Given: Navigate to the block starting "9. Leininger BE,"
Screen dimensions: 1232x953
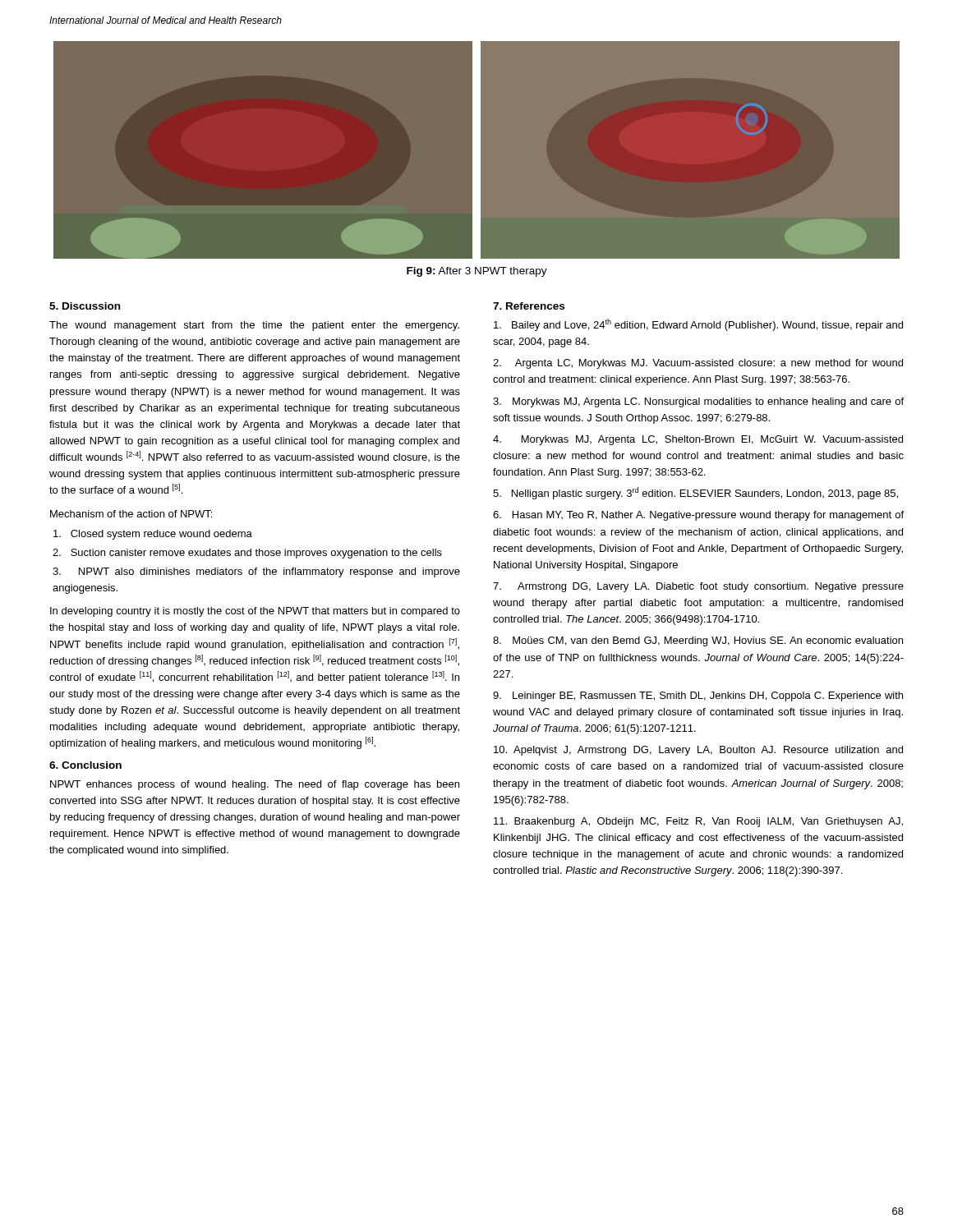Looking at the screenshot, I should pyautogui.click(x=698, y=712).
